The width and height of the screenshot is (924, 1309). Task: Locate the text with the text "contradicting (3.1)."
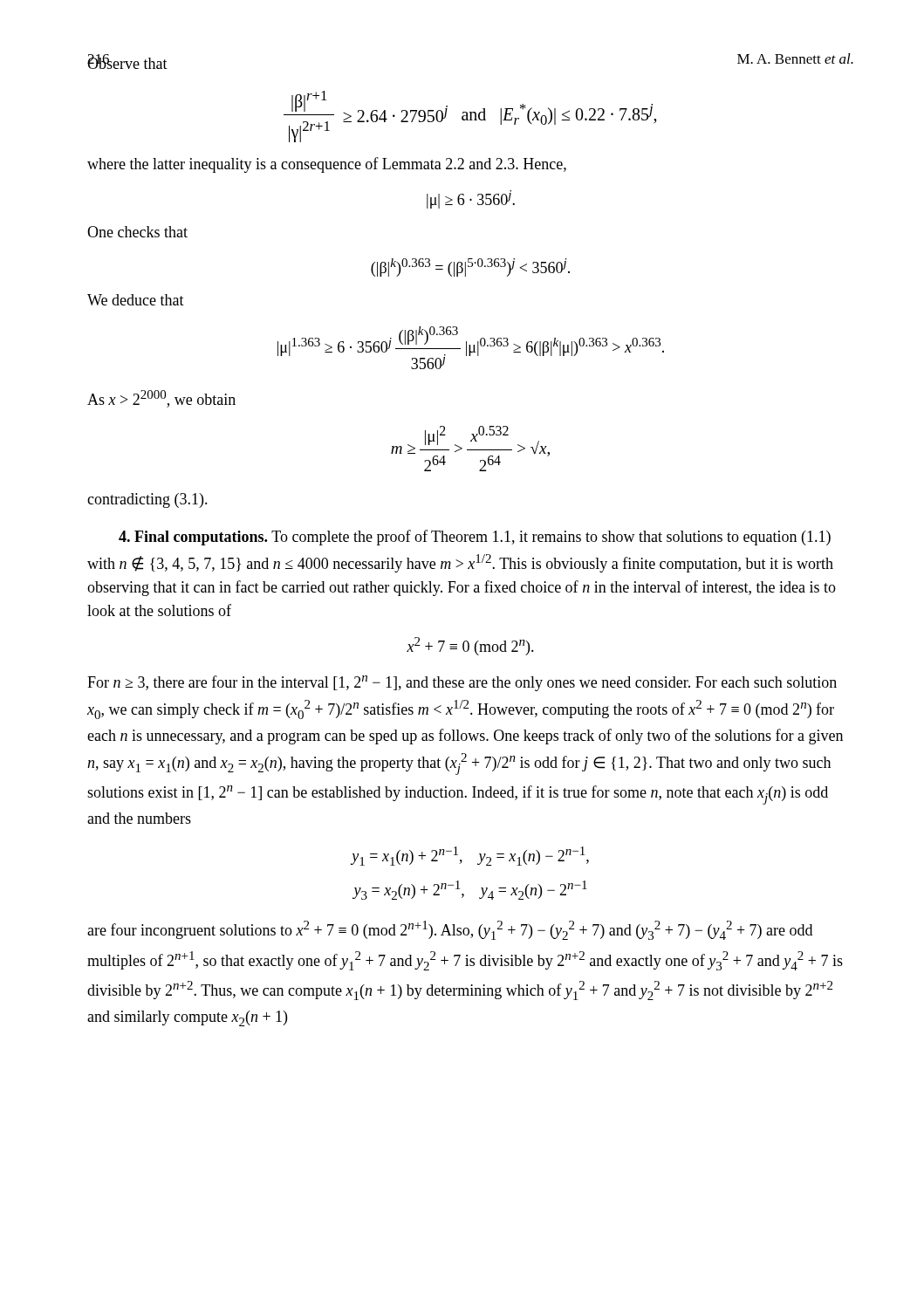pos(148,499)
